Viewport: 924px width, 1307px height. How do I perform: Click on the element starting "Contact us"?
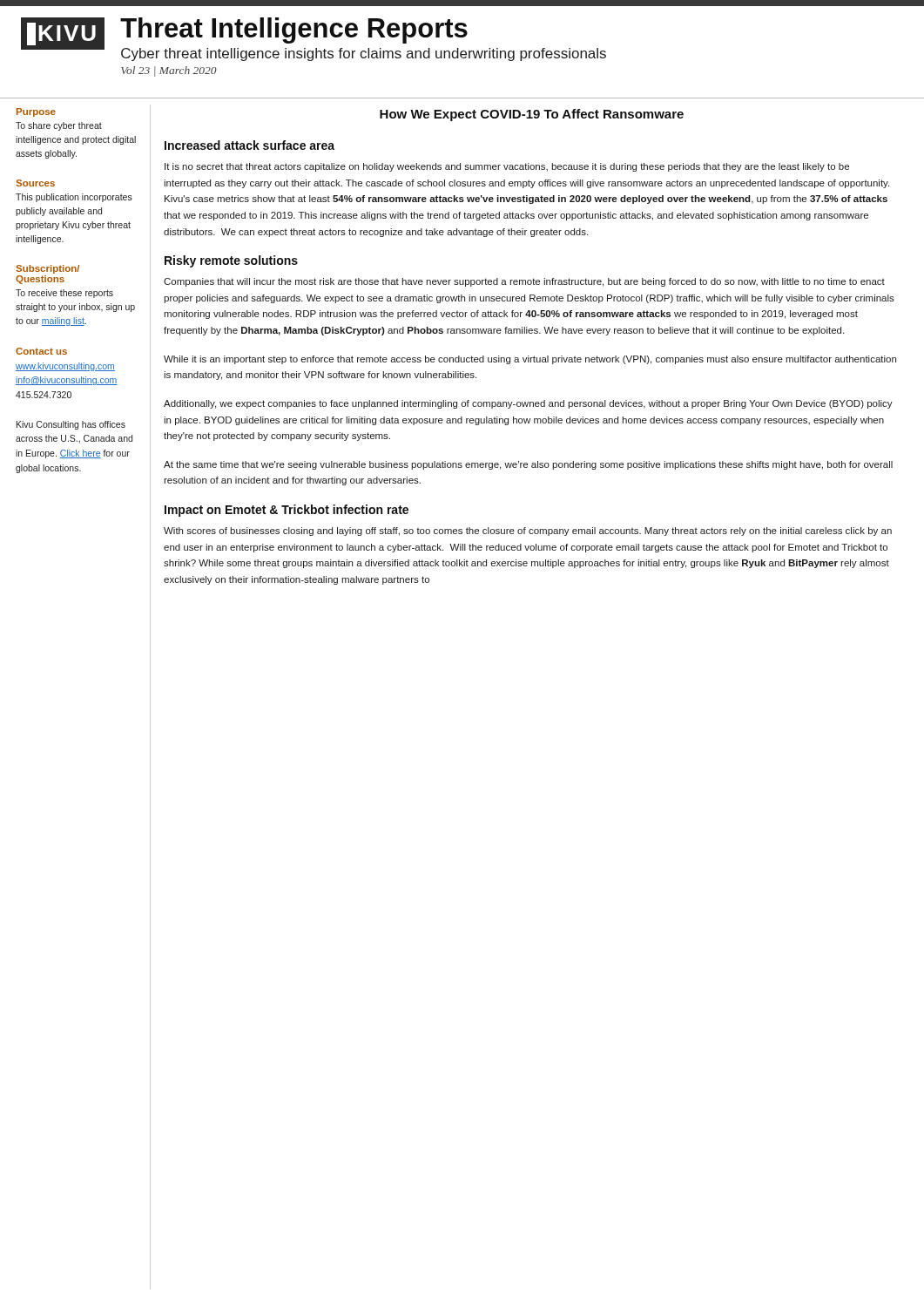(42, 351)
